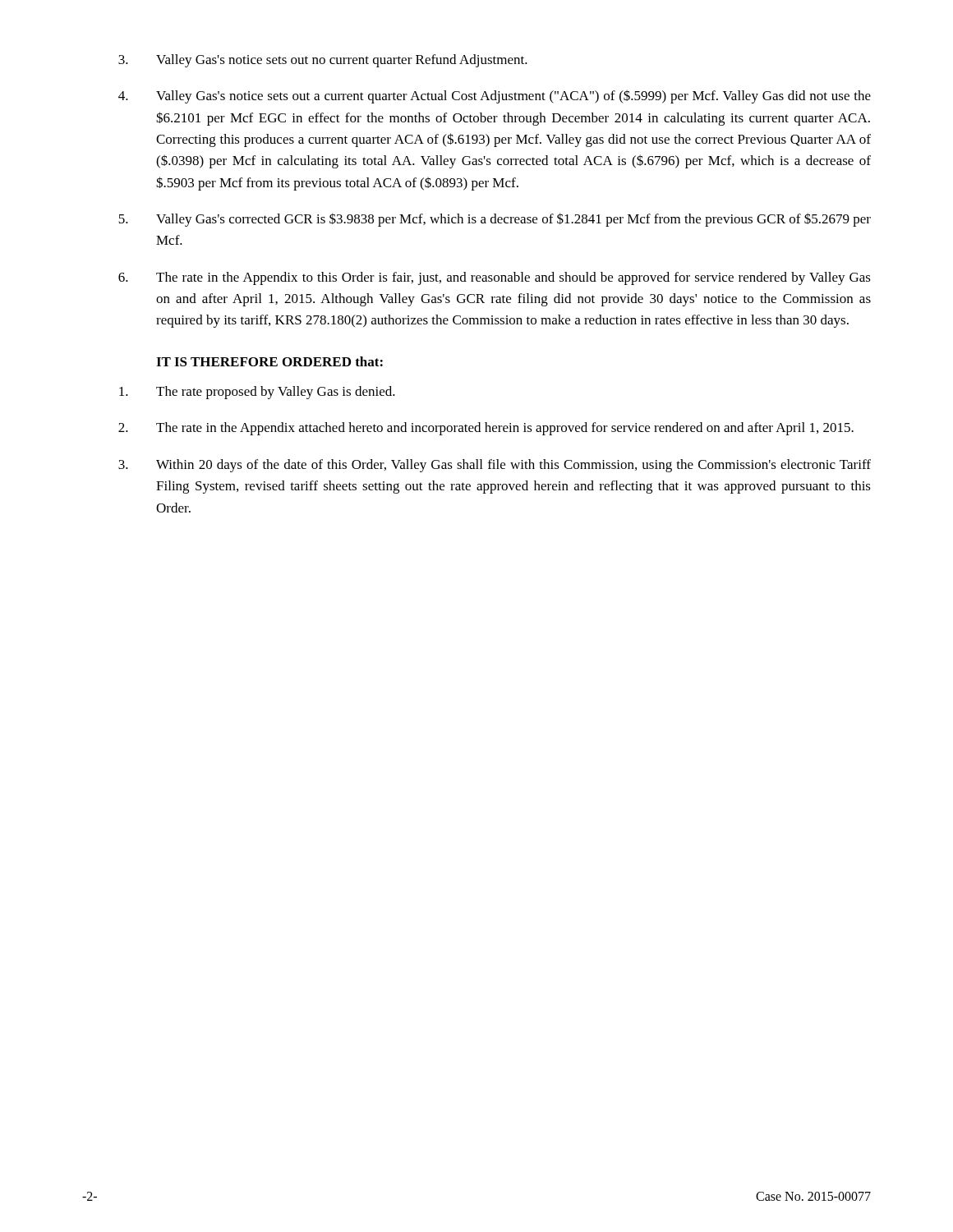
Task: Locate the region starting "3. Within 20 days"
Action: [x=481, y=486]
